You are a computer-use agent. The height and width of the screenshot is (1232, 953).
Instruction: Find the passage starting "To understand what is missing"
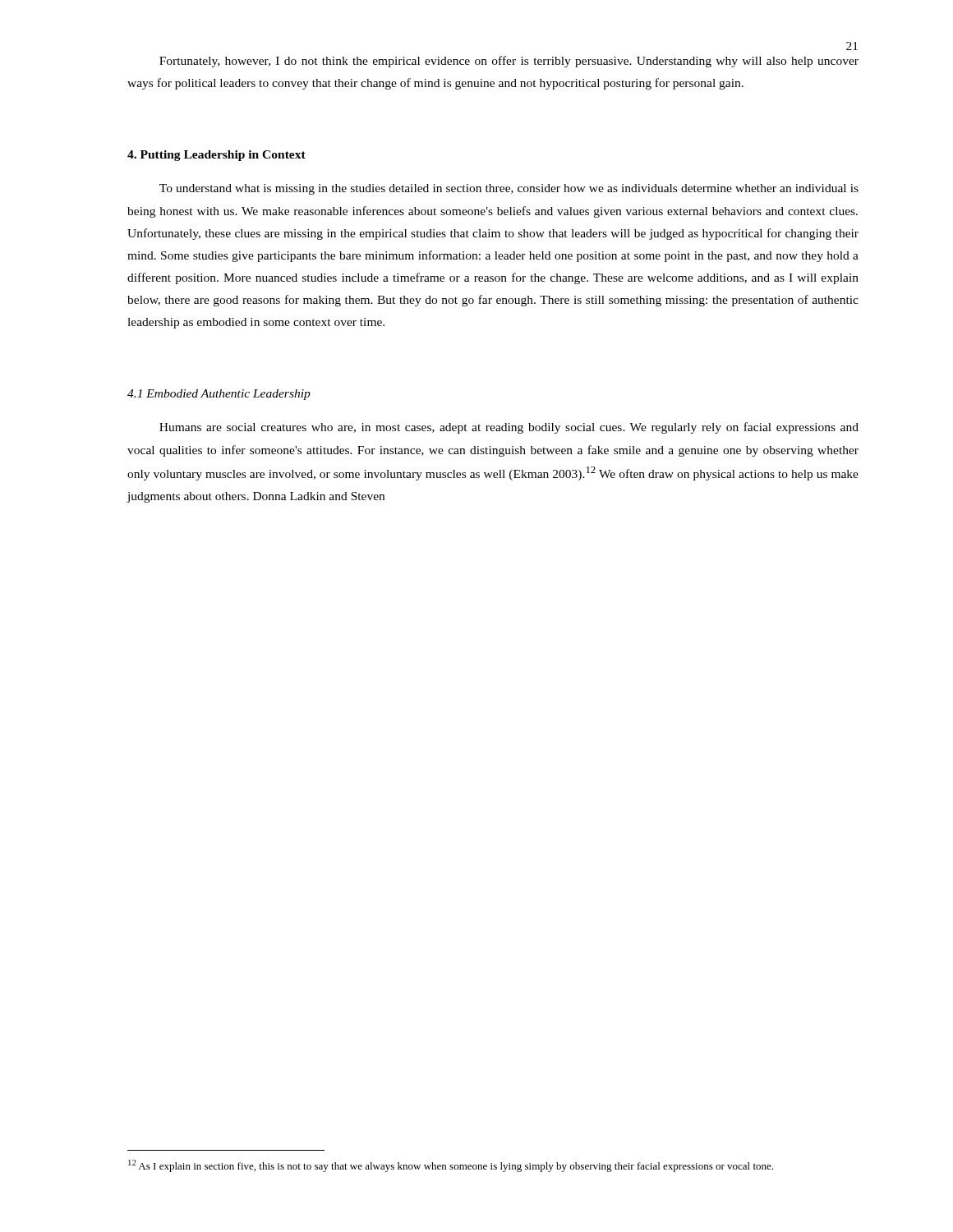tap(493, 255)
